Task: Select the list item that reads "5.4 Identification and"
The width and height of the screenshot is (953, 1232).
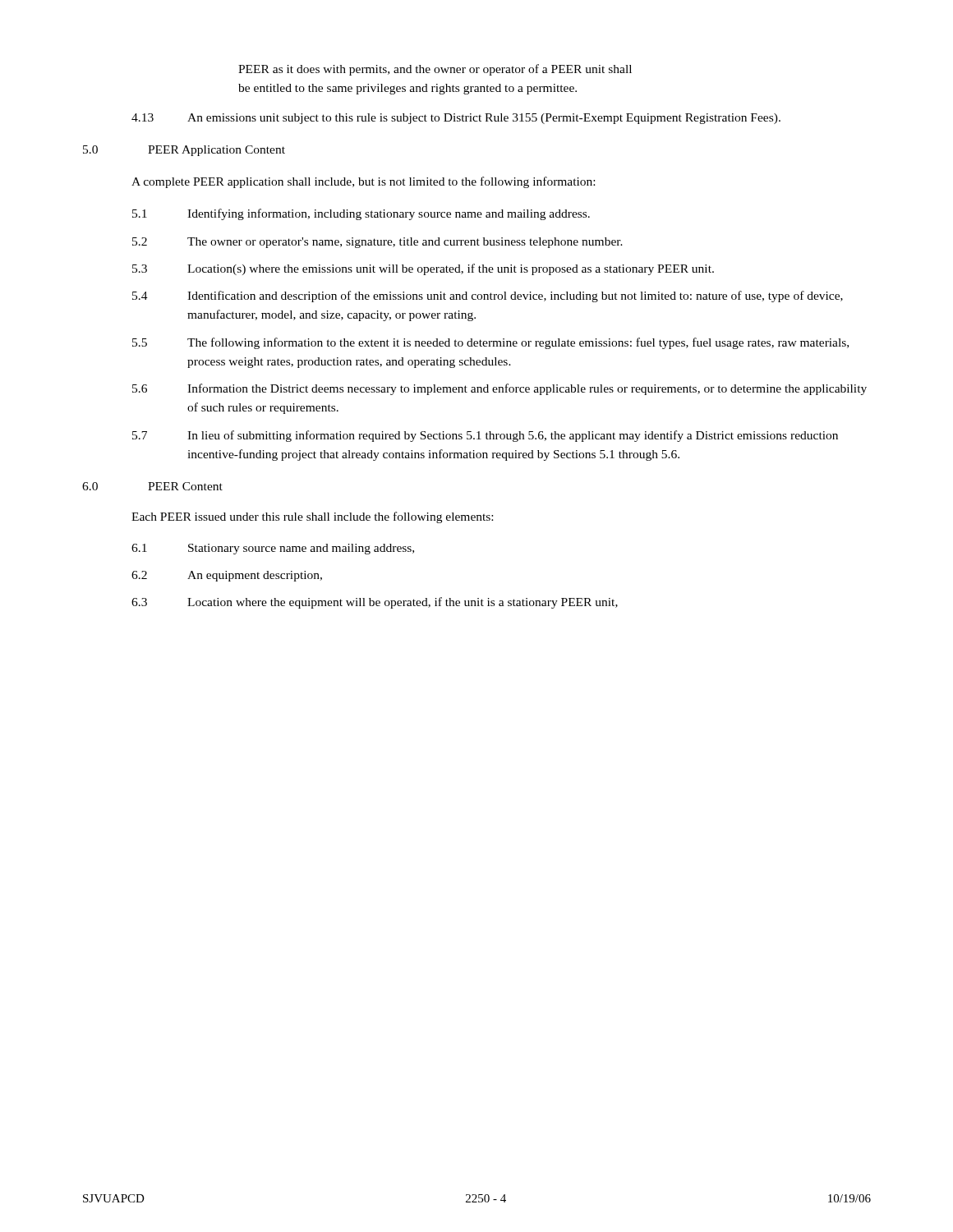Action: pyautogui.click(x=501, y=305)
